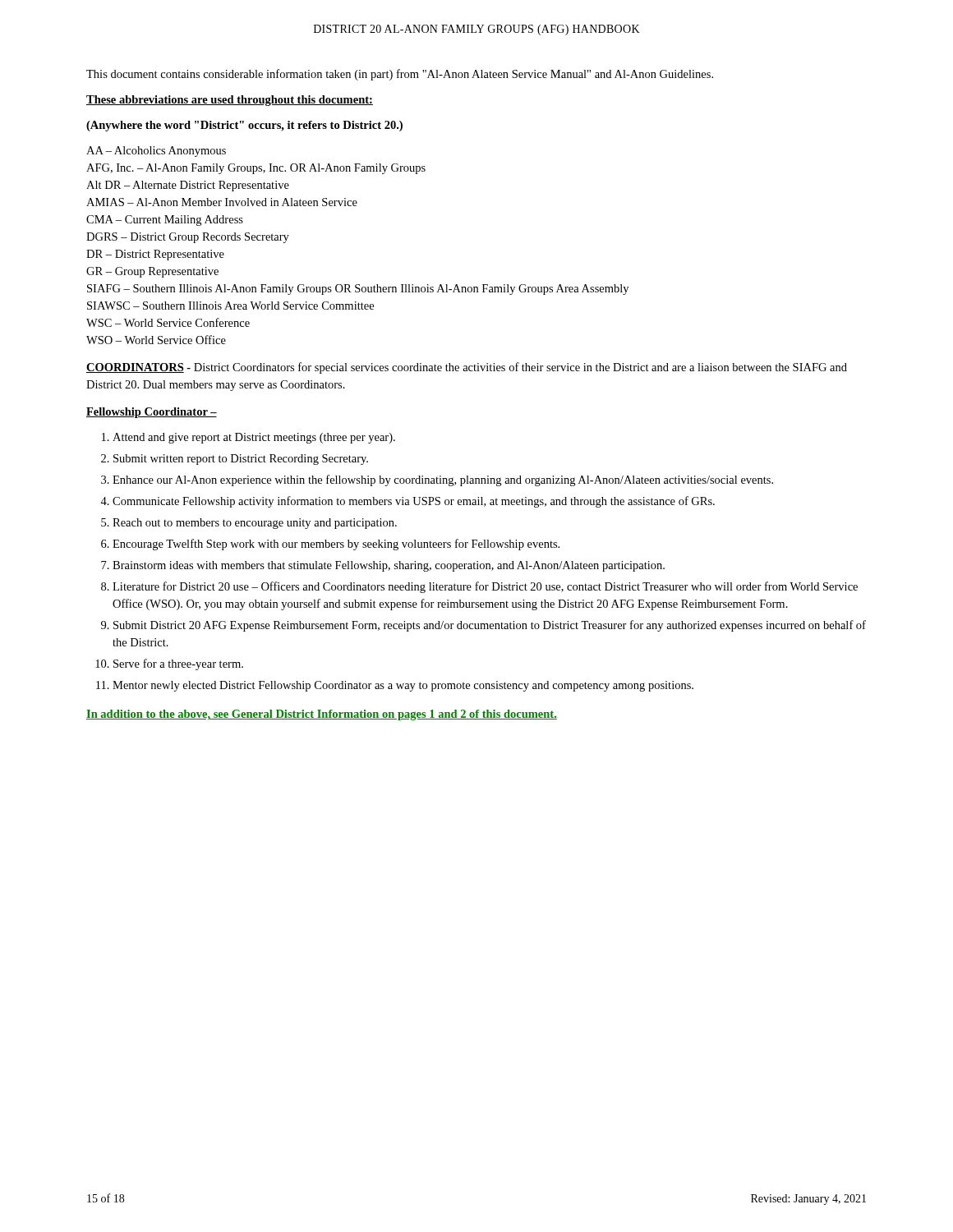953x1232 pixels.
Task: Locate the block of text that opens with "Alt DR –"
Action: point(188,186)
